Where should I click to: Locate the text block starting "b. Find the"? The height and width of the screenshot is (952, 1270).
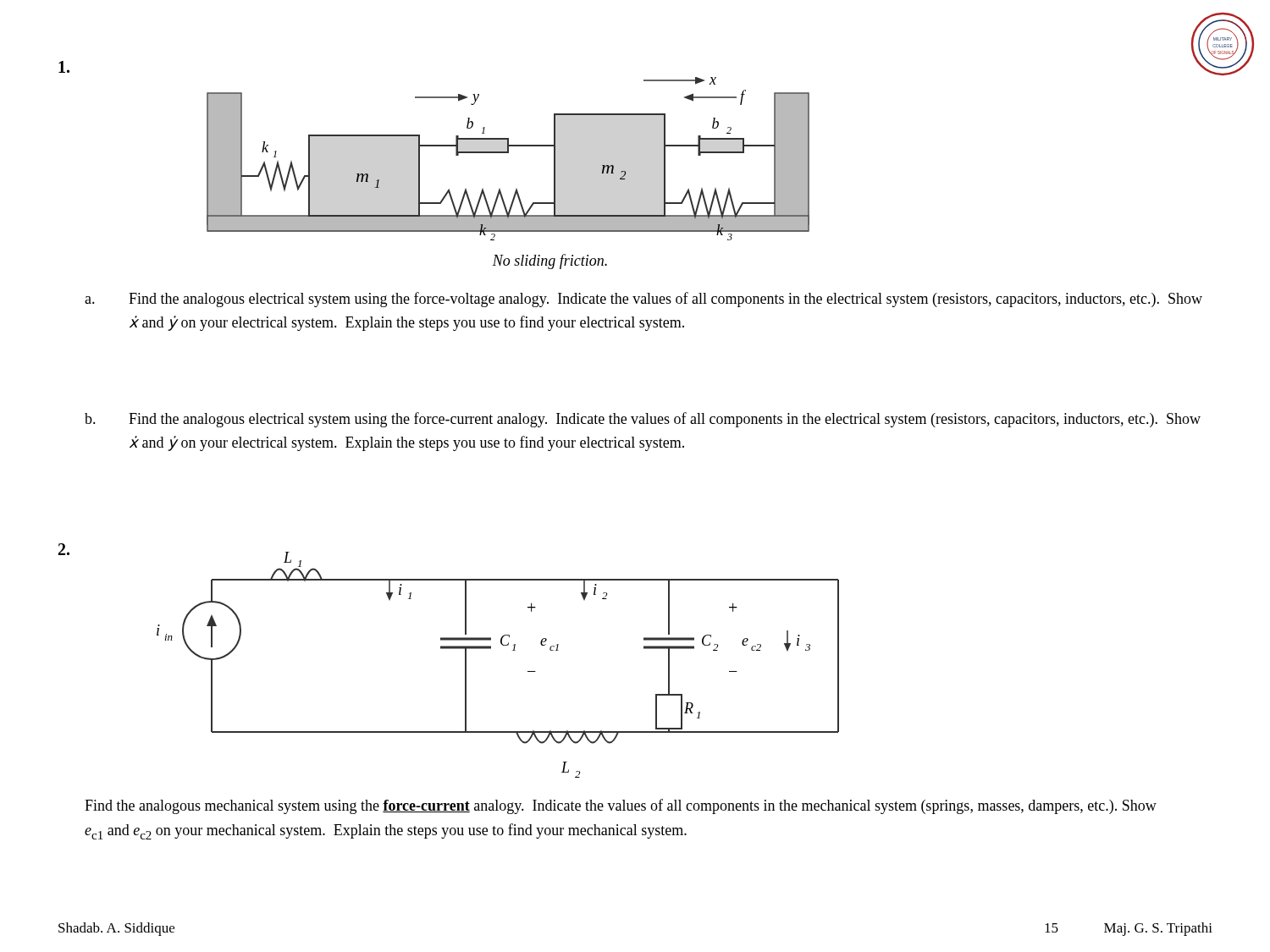644,431
